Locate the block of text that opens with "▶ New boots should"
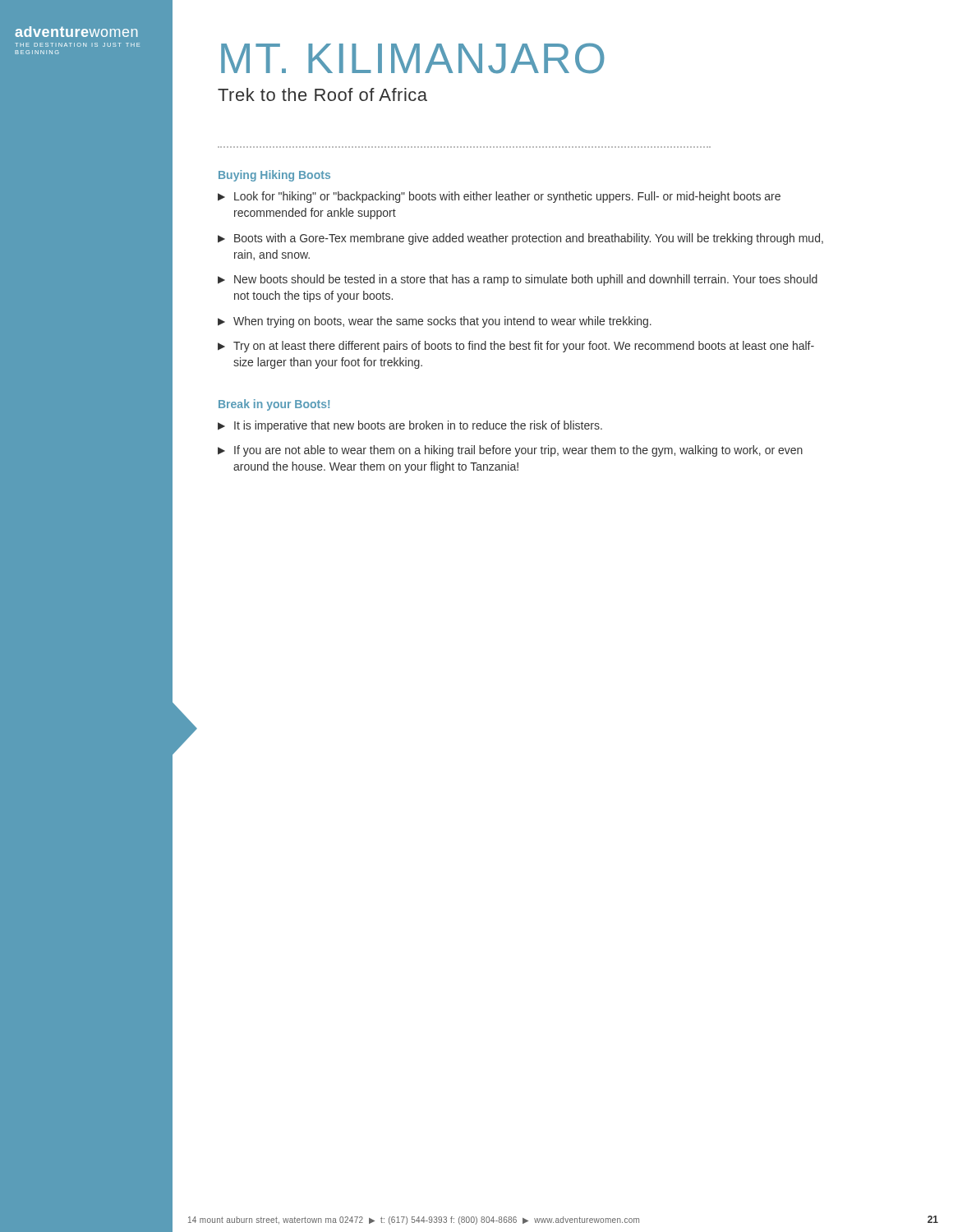The height and width of the screenshot is (1232, 953). 526,288
